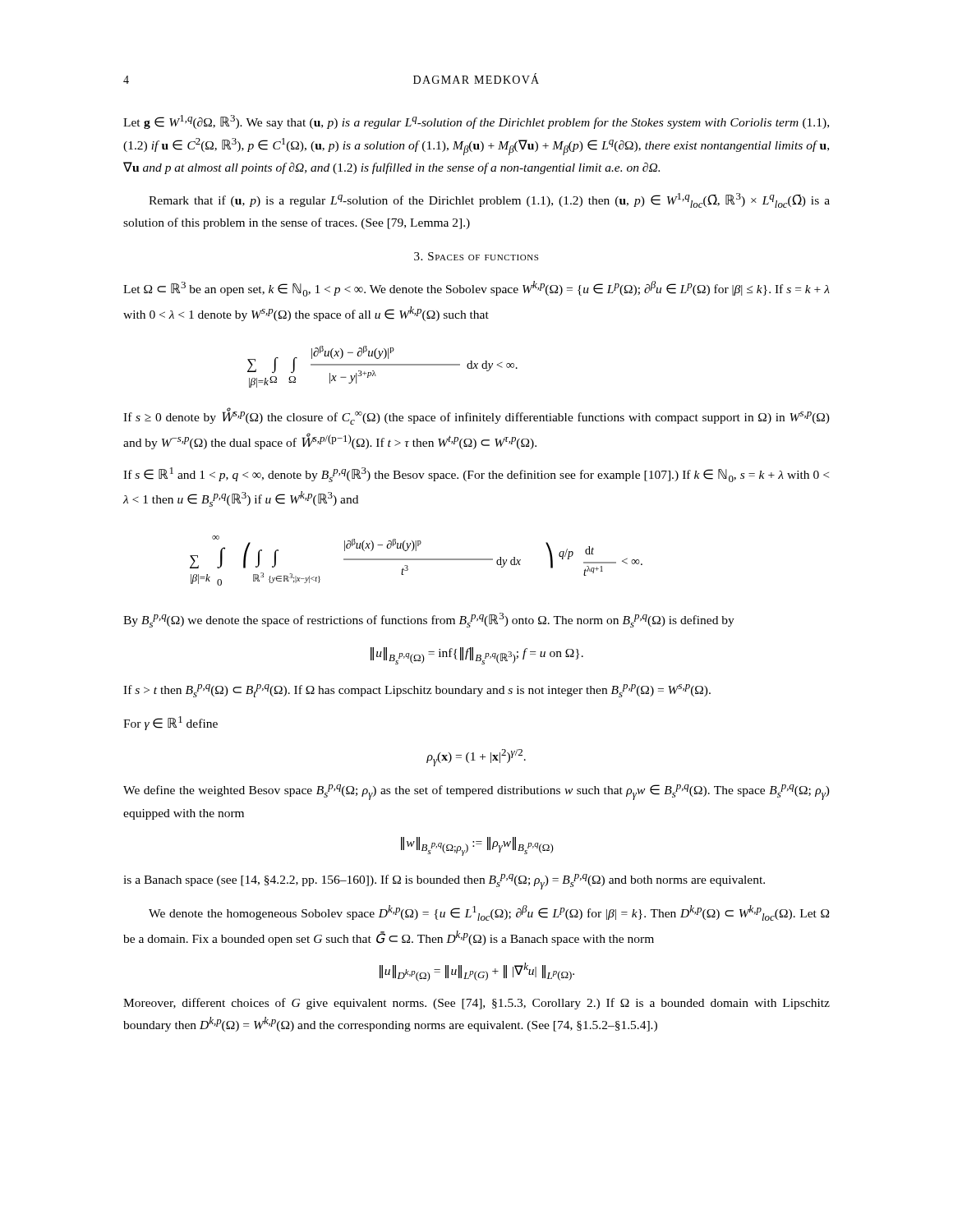The width and height of the screenshot is (953, 1232).
Task: Find the element starting "Remark that if (u, p) is a"
Action: 476,210
